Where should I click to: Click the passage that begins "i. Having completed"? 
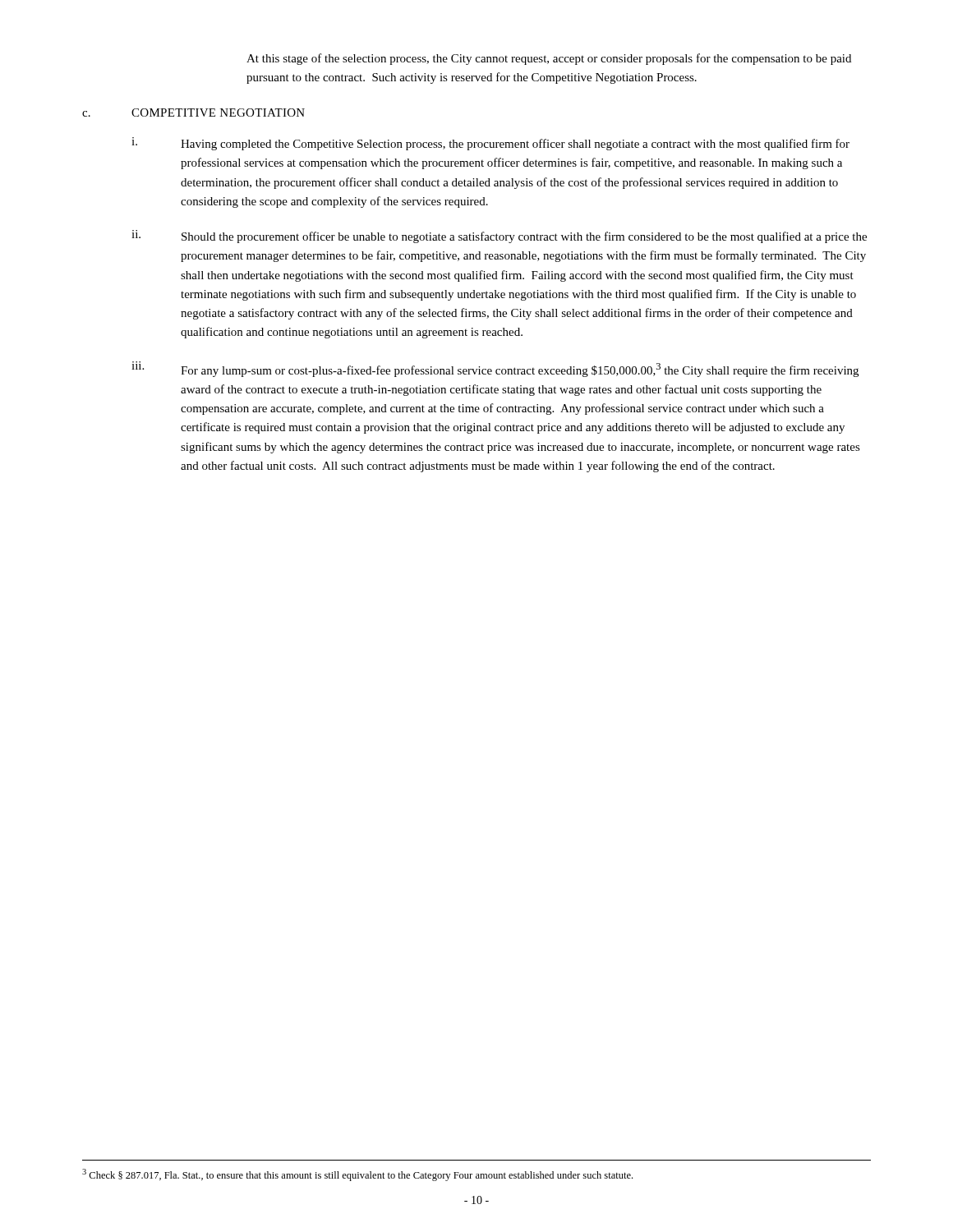[x=501, y=173]
